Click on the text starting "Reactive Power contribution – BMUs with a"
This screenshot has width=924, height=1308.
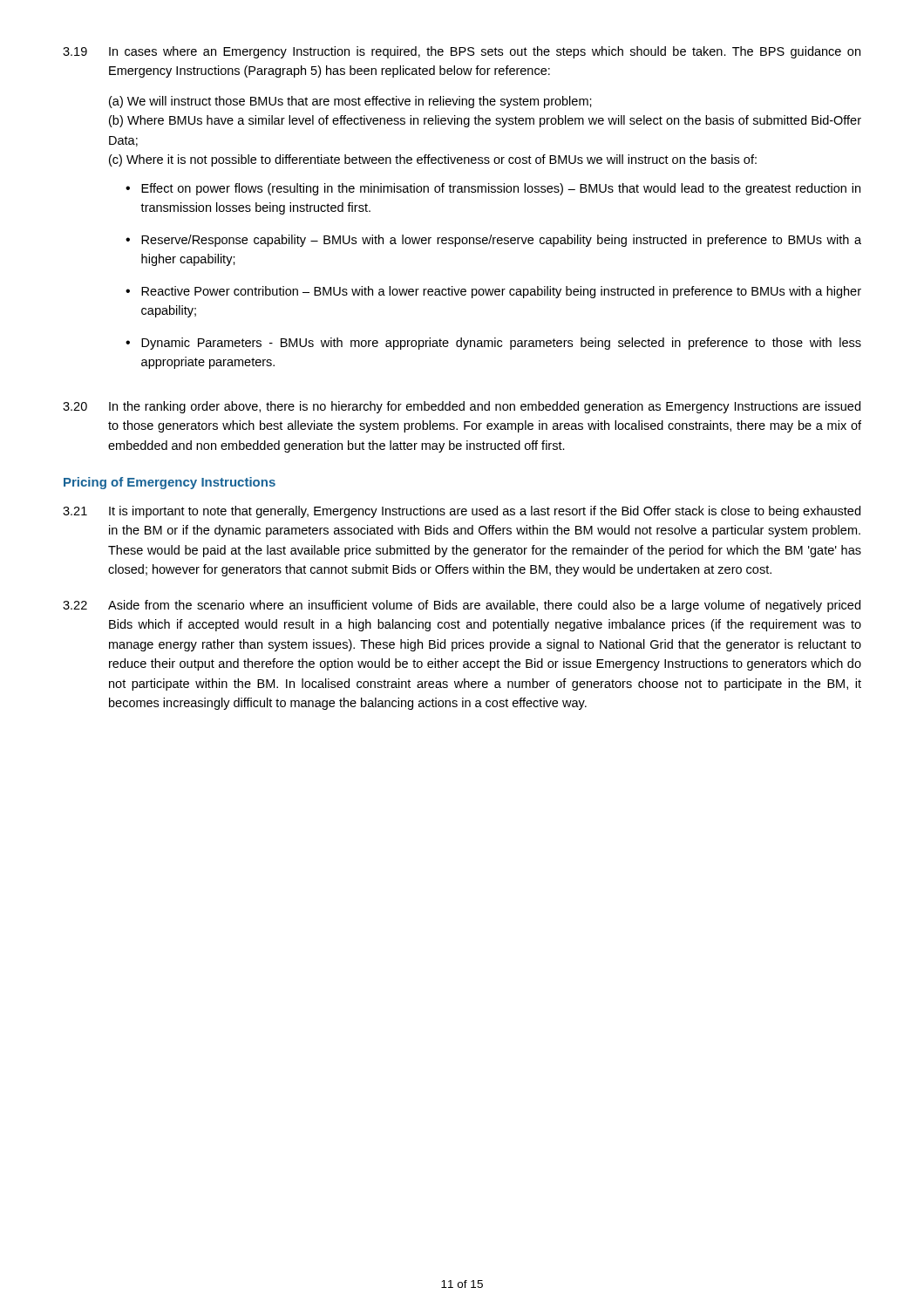pos(501,301)
